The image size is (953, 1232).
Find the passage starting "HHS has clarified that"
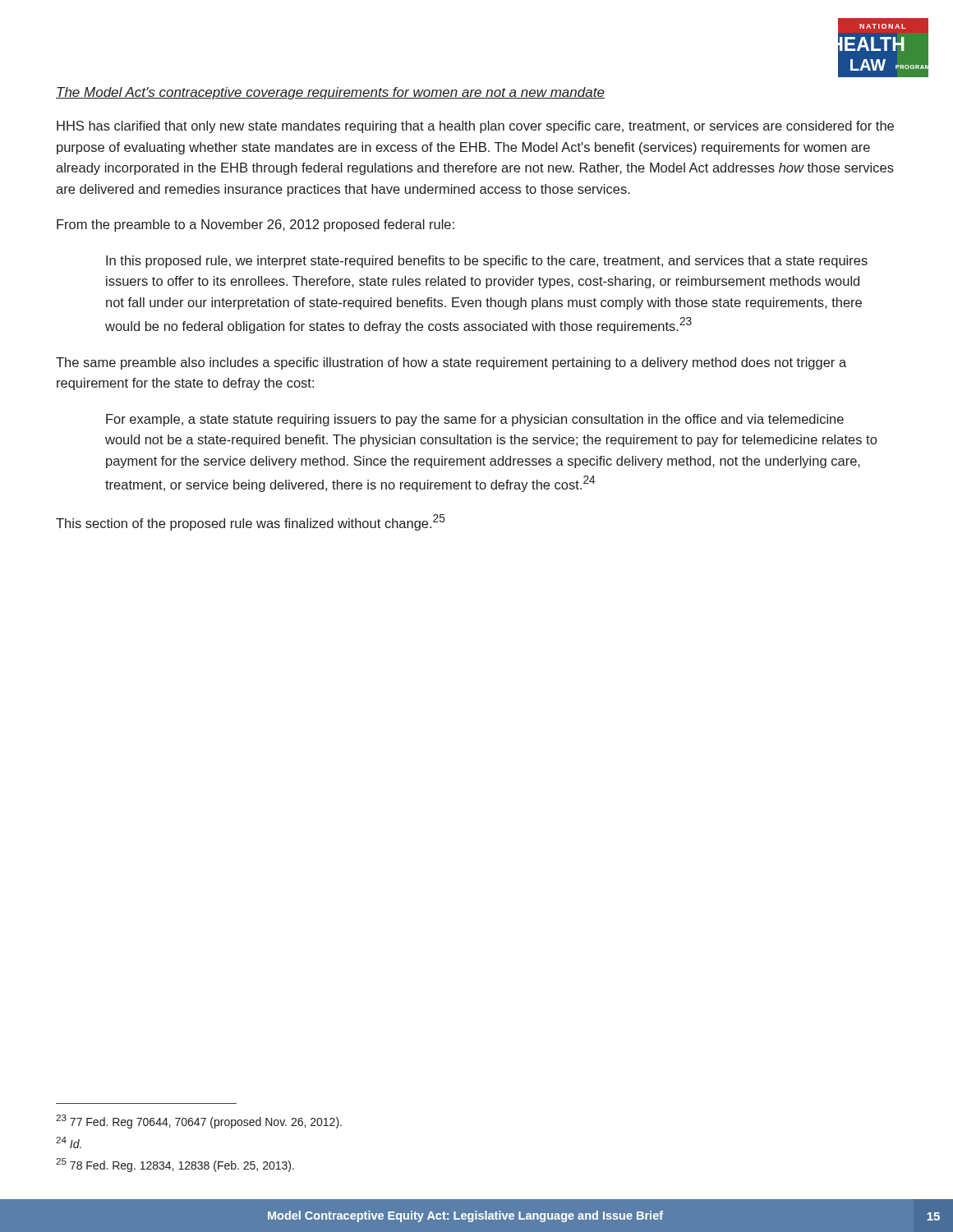click(475, 157)
